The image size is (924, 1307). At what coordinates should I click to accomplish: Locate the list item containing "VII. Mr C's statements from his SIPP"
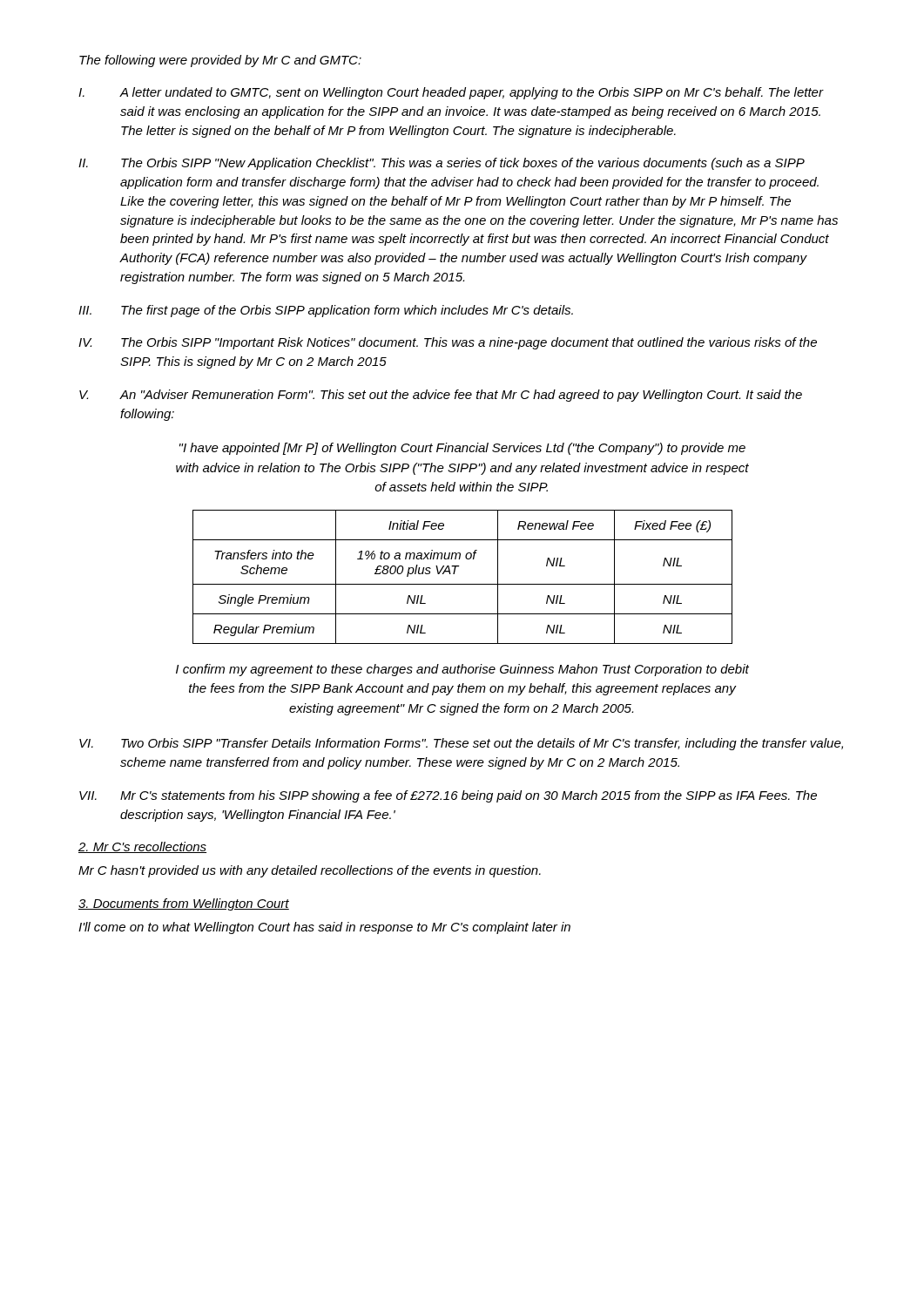click(x=462, y=805)
